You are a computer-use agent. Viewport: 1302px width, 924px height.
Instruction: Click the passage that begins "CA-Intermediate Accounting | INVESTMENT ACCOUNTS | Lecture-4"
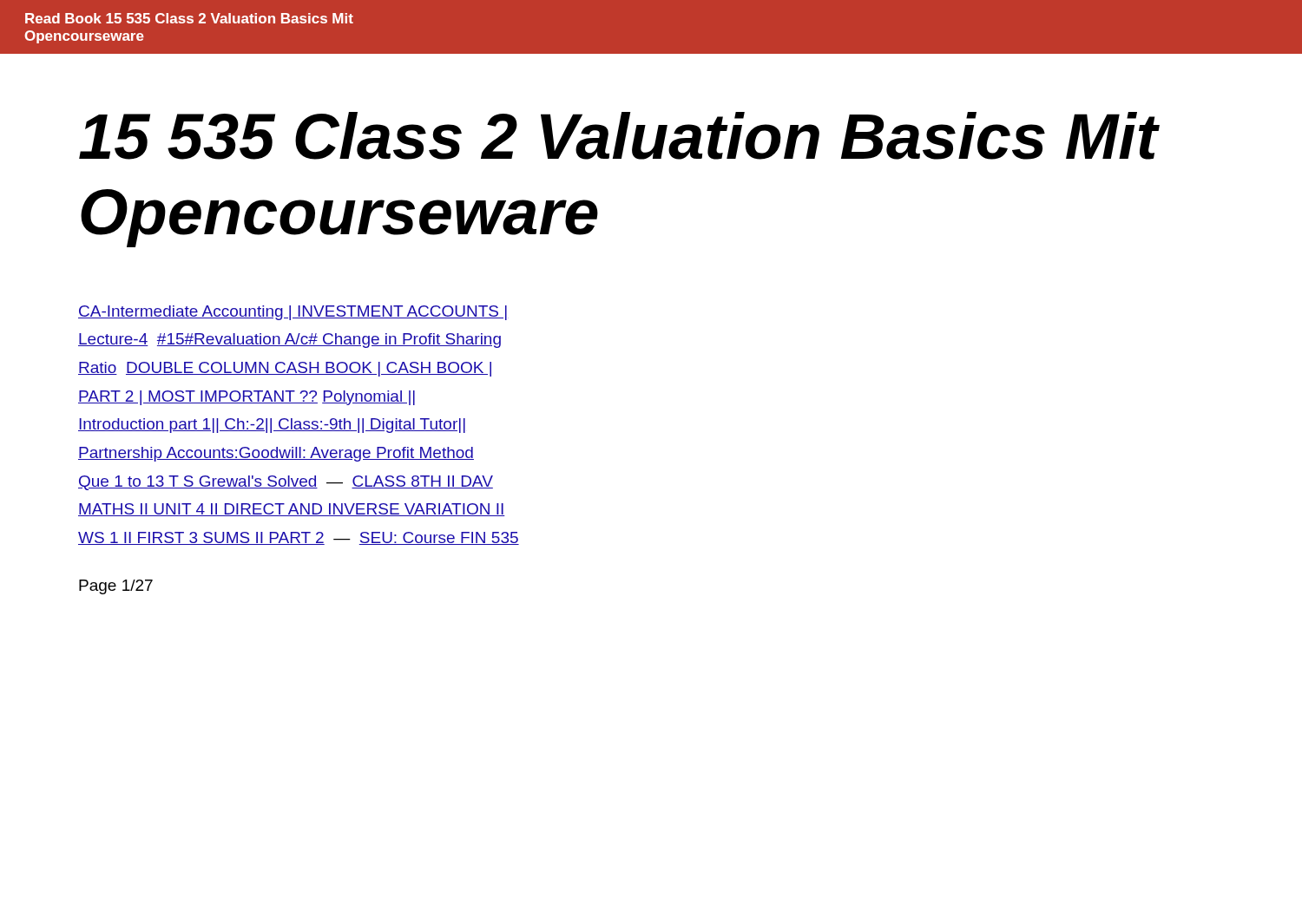coord(293,313)
